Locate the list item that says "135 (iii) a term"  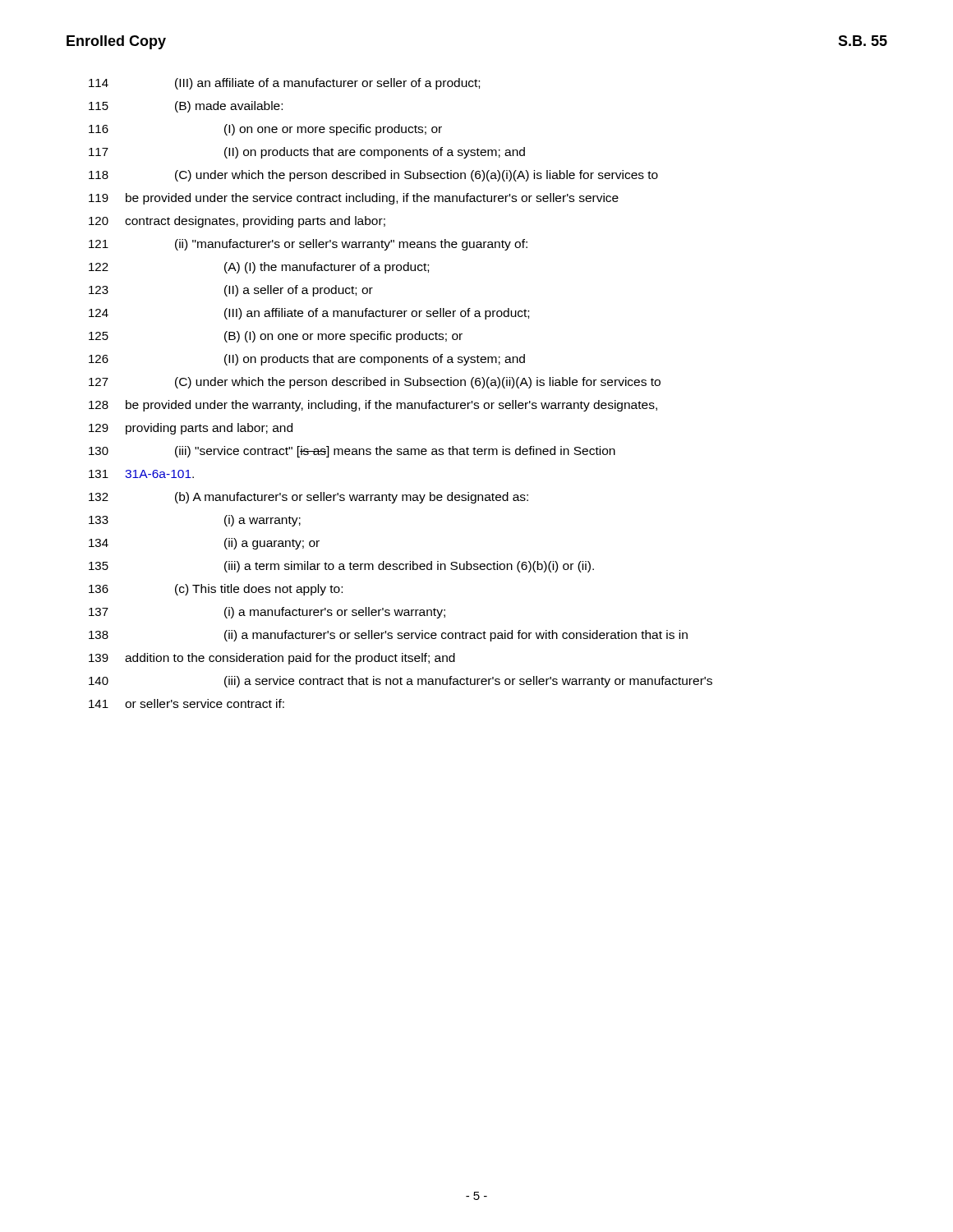click(476, 566)
